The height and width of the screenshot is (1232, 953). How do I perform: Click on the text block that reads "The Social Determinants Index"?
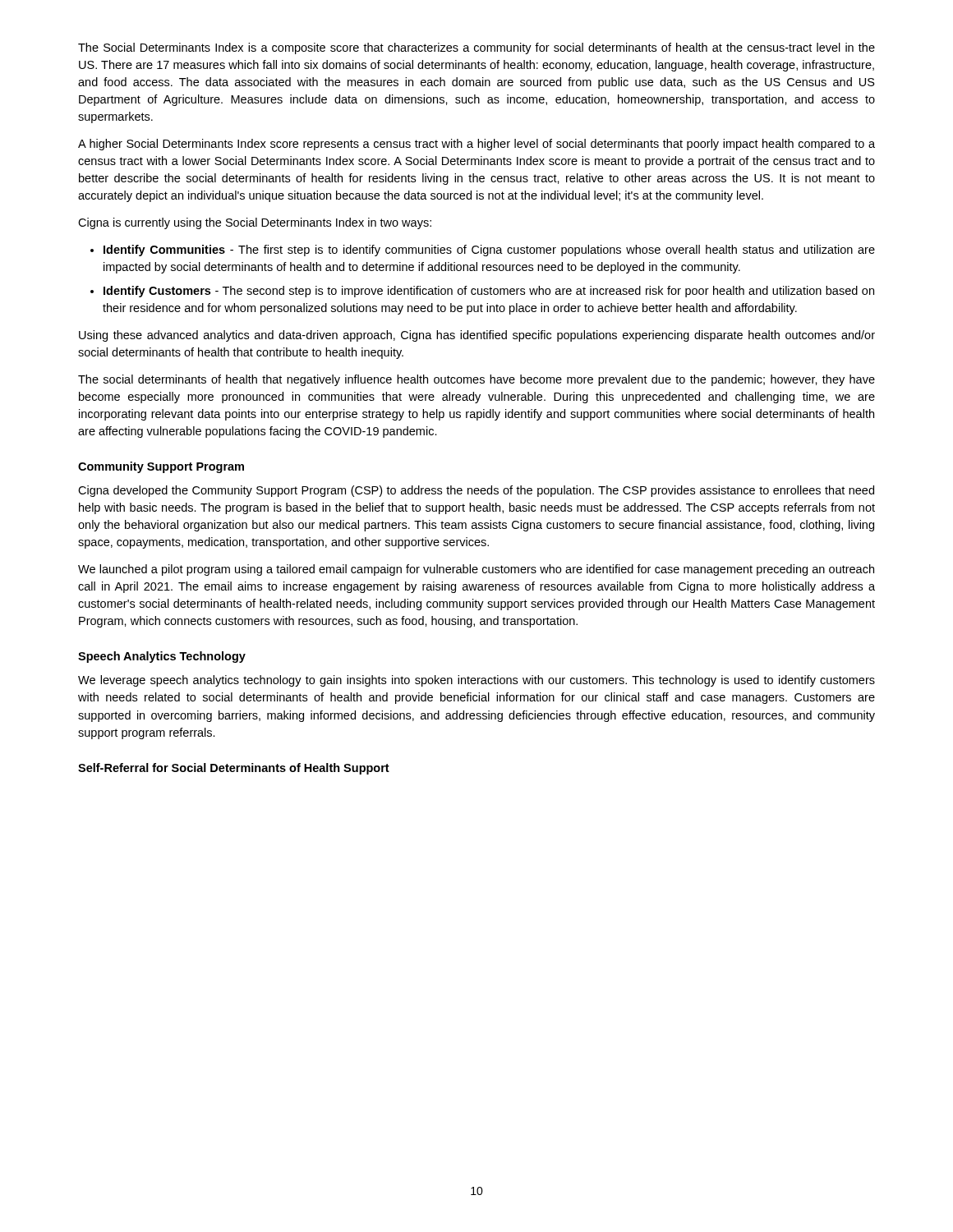coord(476,83)
